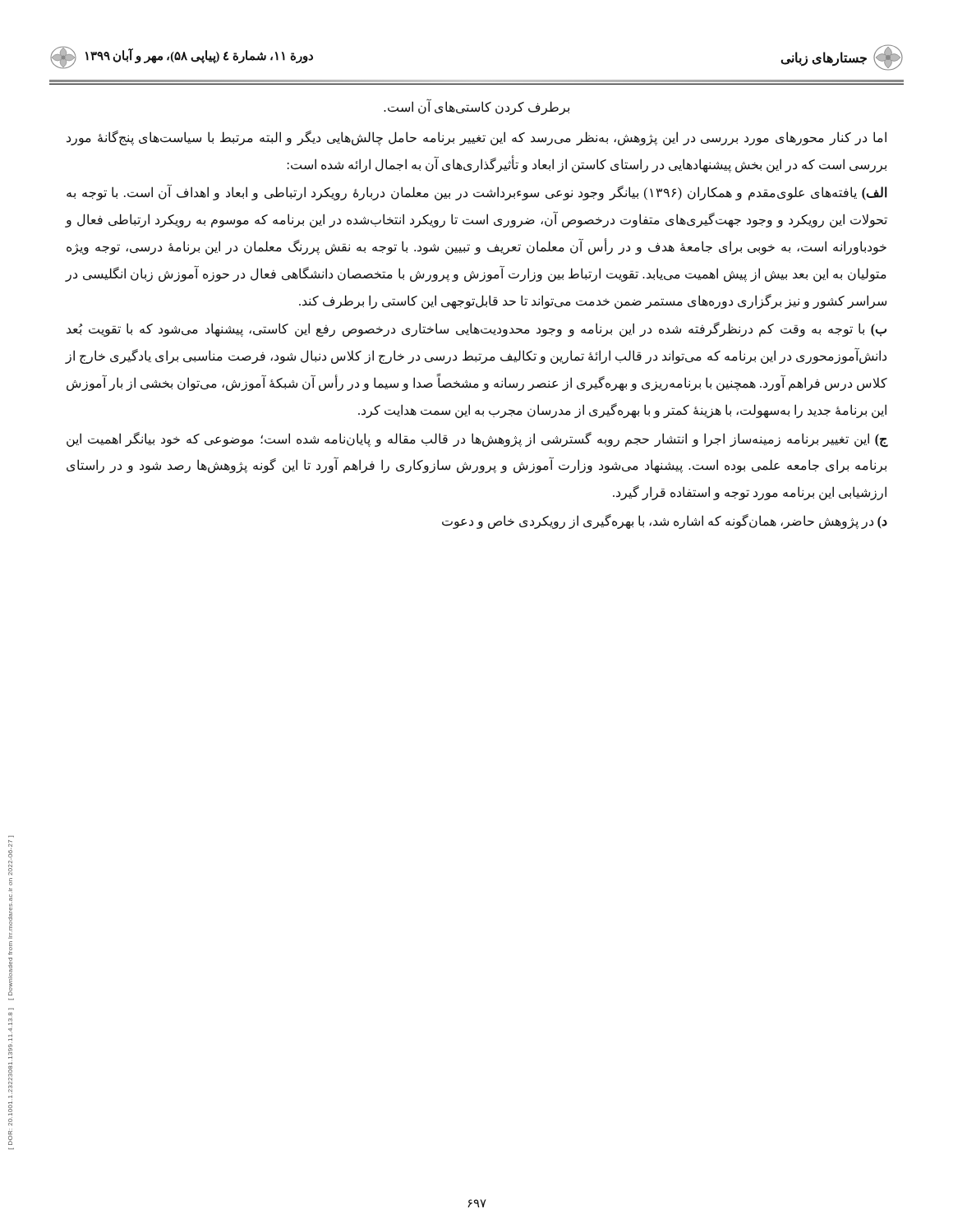953x1232 pixels.
Task: Point to the text block starting "الف) یافته‌های علوی‌مقدم و همکاران"
Action: pyautogui.click(x=476, y=247)
